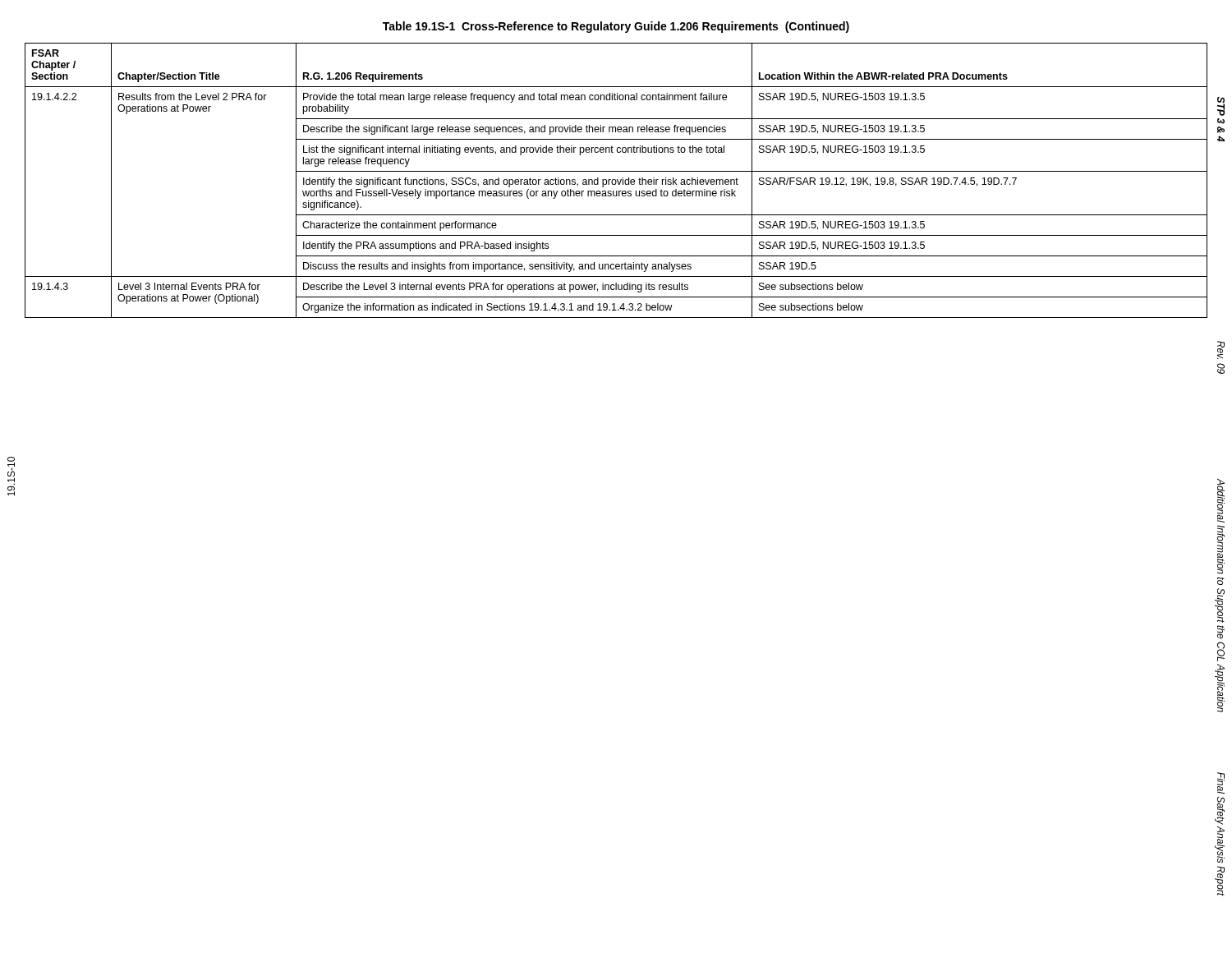Click on the table containing "FSAR Chapter / Section"

(x=616, y=180)
